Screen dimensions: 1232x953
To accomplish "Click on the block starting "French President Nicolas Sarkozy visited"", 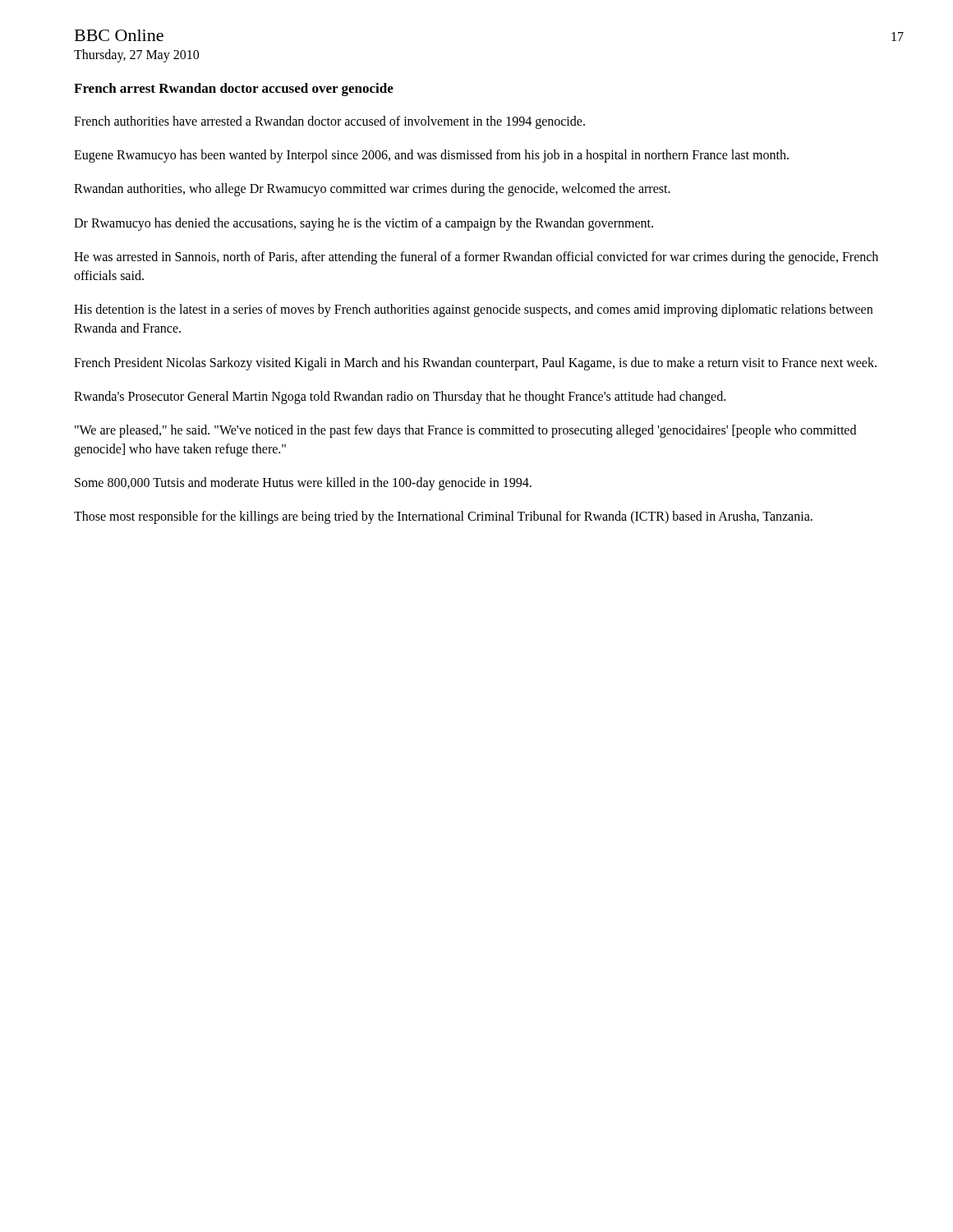I will pos(476,362).
